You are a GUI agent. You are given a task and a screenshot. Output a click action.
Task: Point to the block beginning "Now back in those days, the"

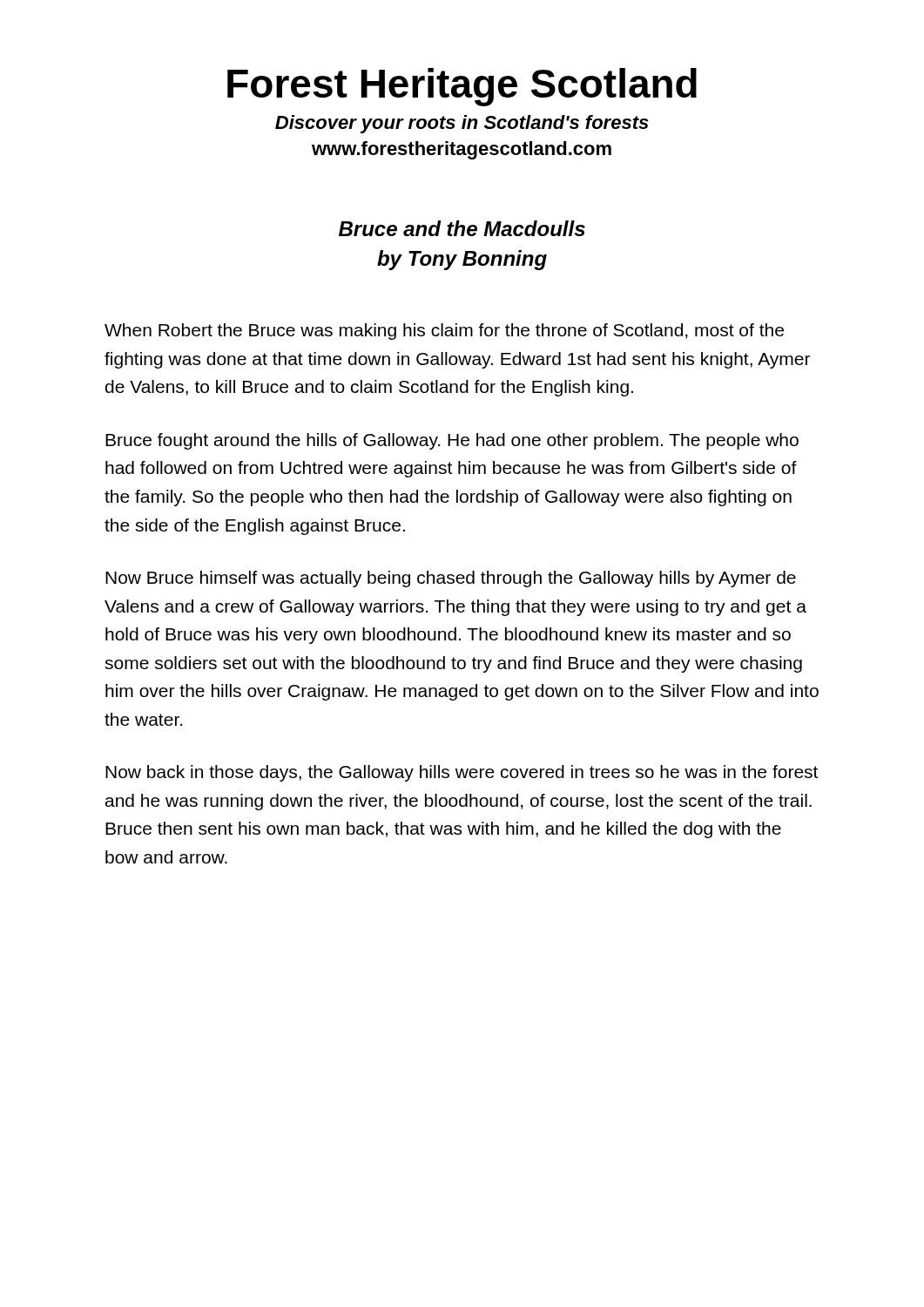(461, 814)
